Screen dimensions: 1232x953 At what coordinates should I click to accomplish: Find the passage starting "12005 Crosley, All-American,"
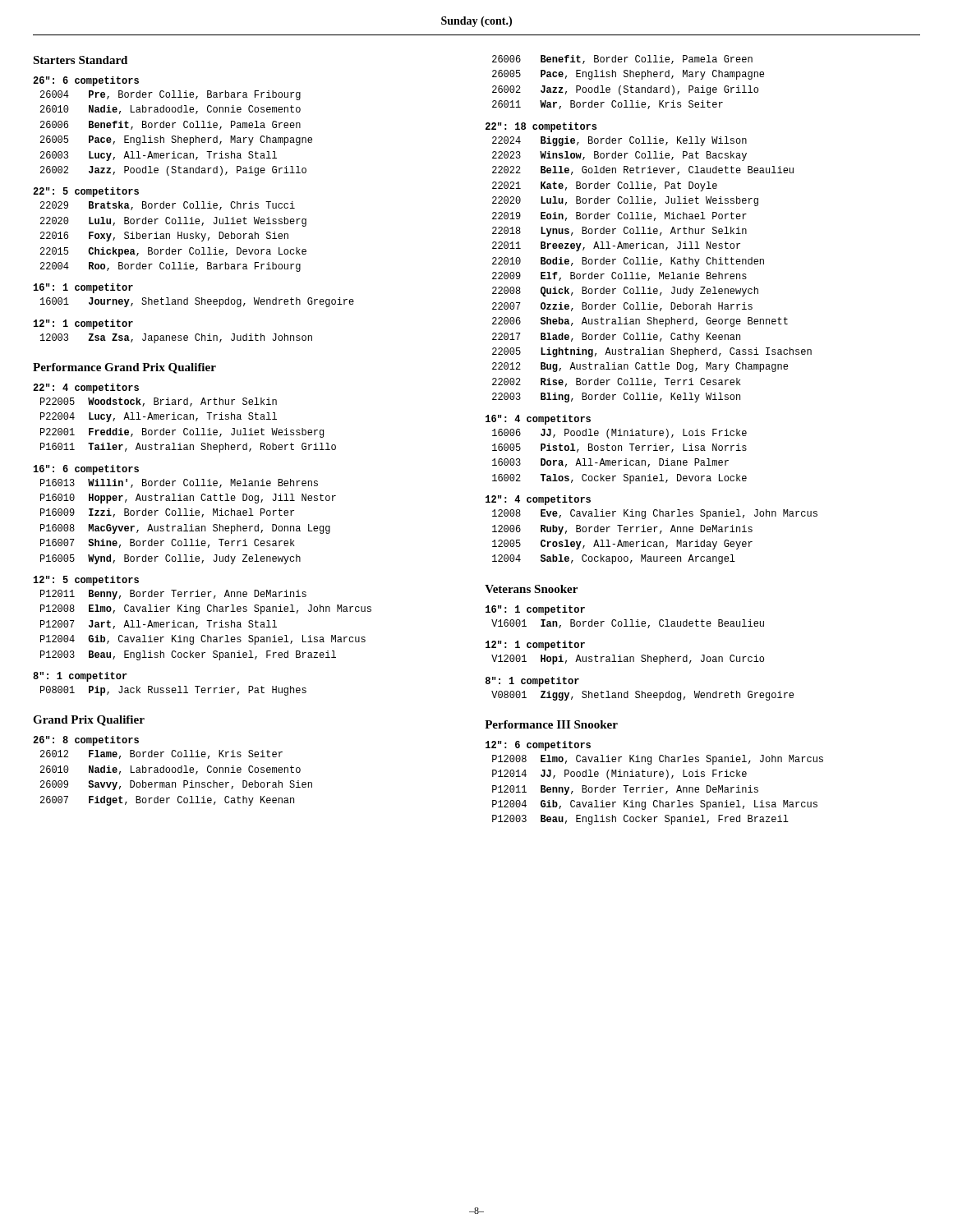[622, 545]
